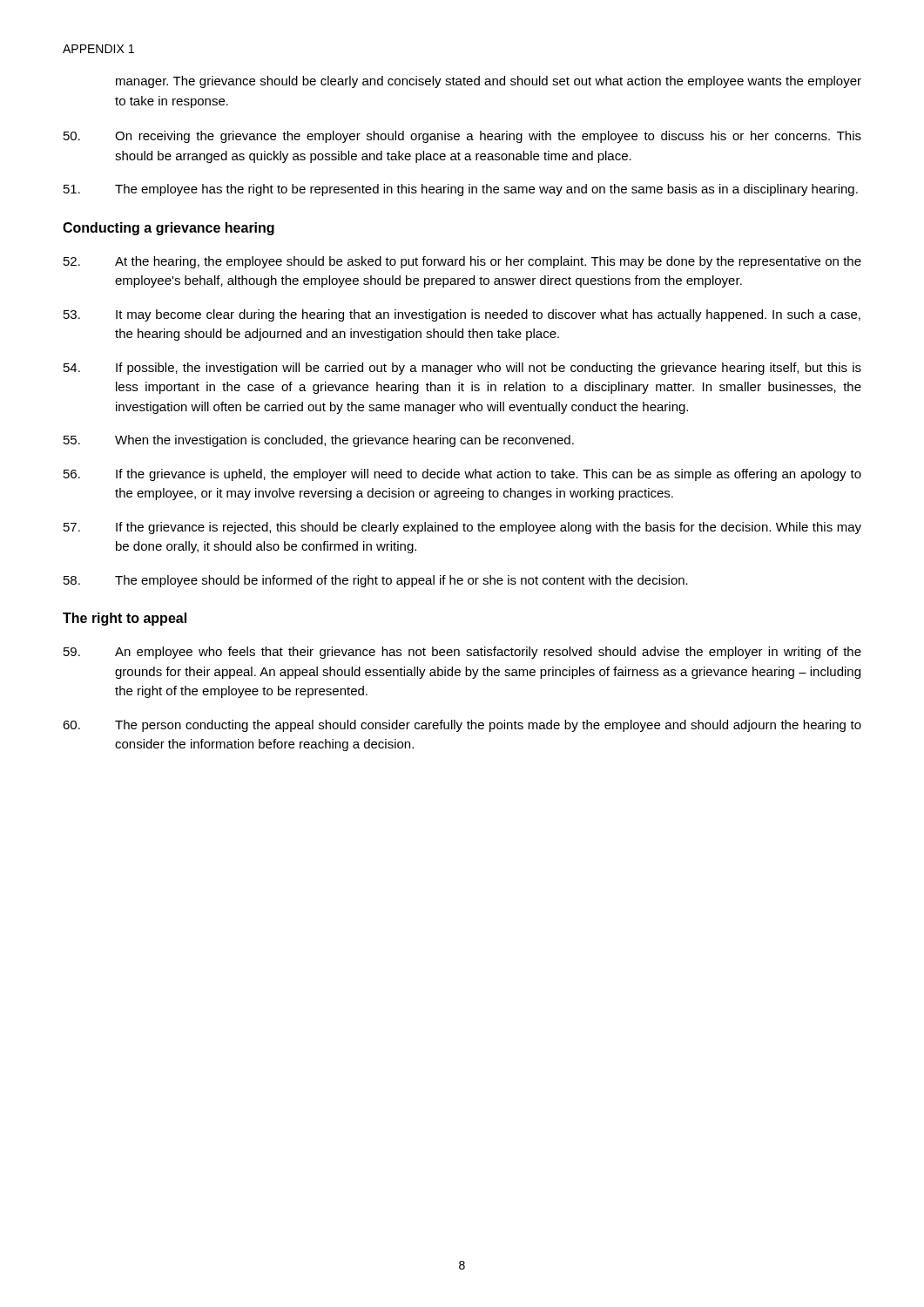Find the list item with the text "59. An employee who feels"
The image size is (924, 1307).
click(x=462, y=672)
